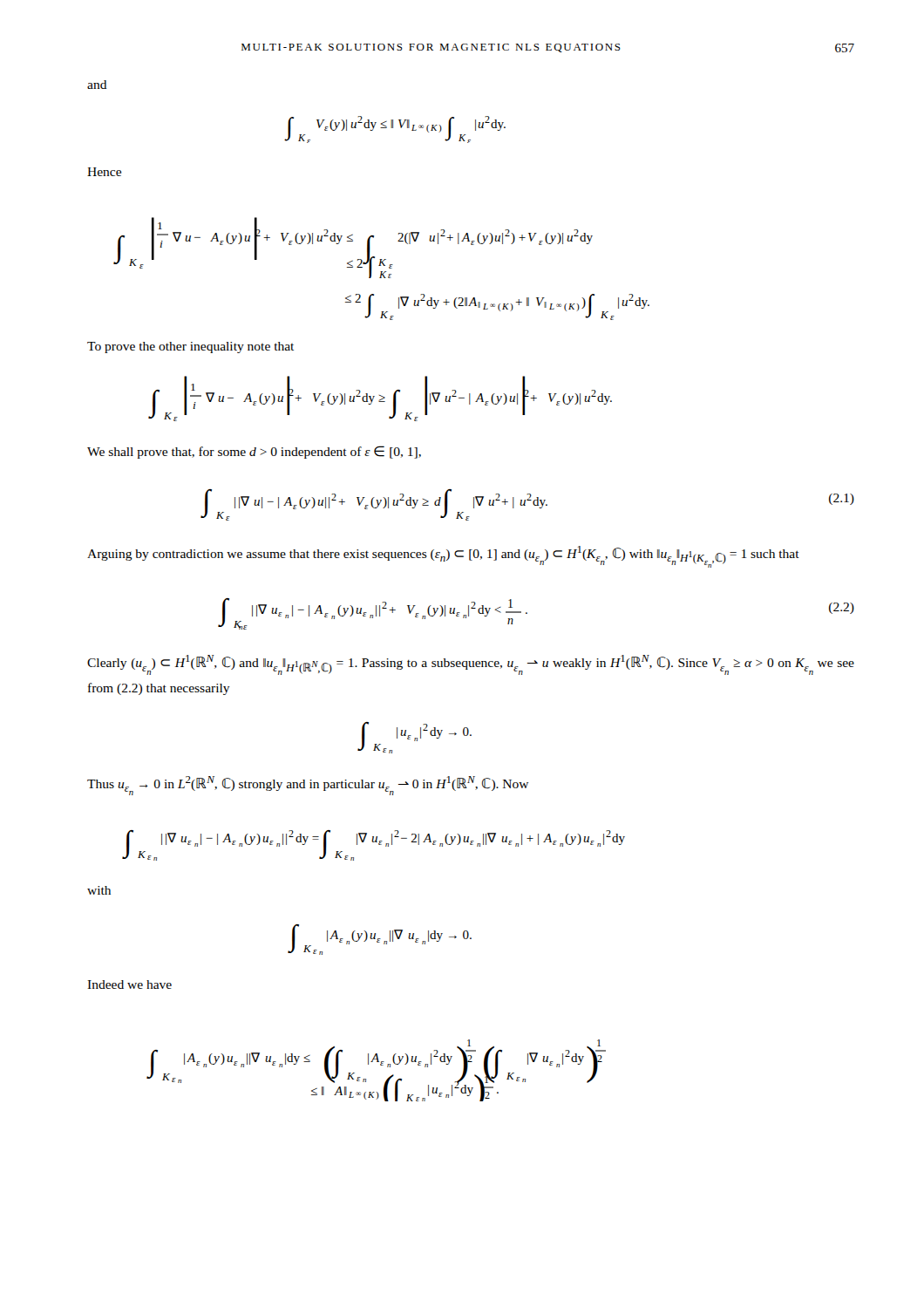This screenshot has width=924, height=1308.
Task: Find the passage starting "∫ K ε | |∇ u"
Action: (510, 495)
